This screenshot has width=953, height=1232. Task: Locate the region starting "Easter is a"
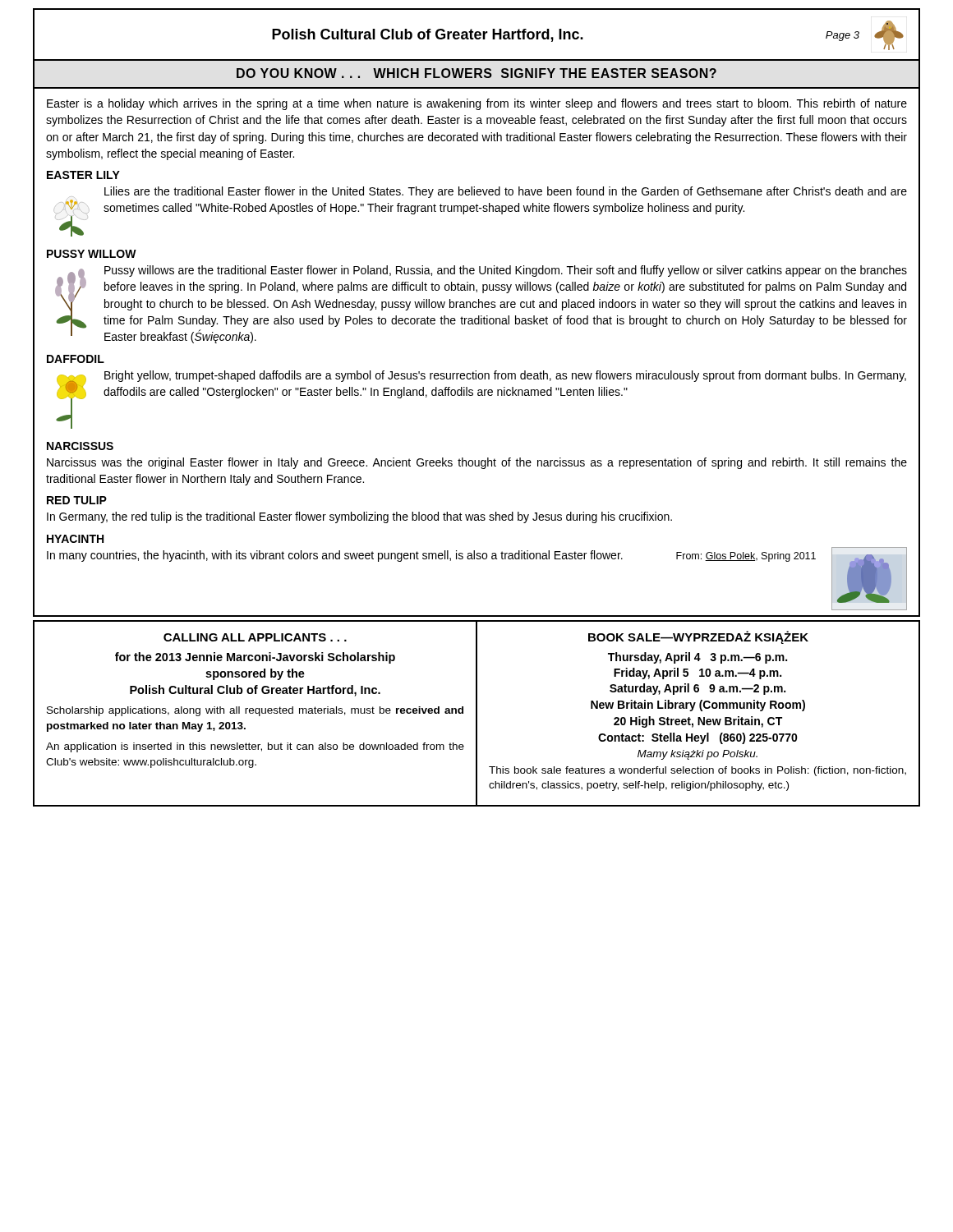click(476, 129)
